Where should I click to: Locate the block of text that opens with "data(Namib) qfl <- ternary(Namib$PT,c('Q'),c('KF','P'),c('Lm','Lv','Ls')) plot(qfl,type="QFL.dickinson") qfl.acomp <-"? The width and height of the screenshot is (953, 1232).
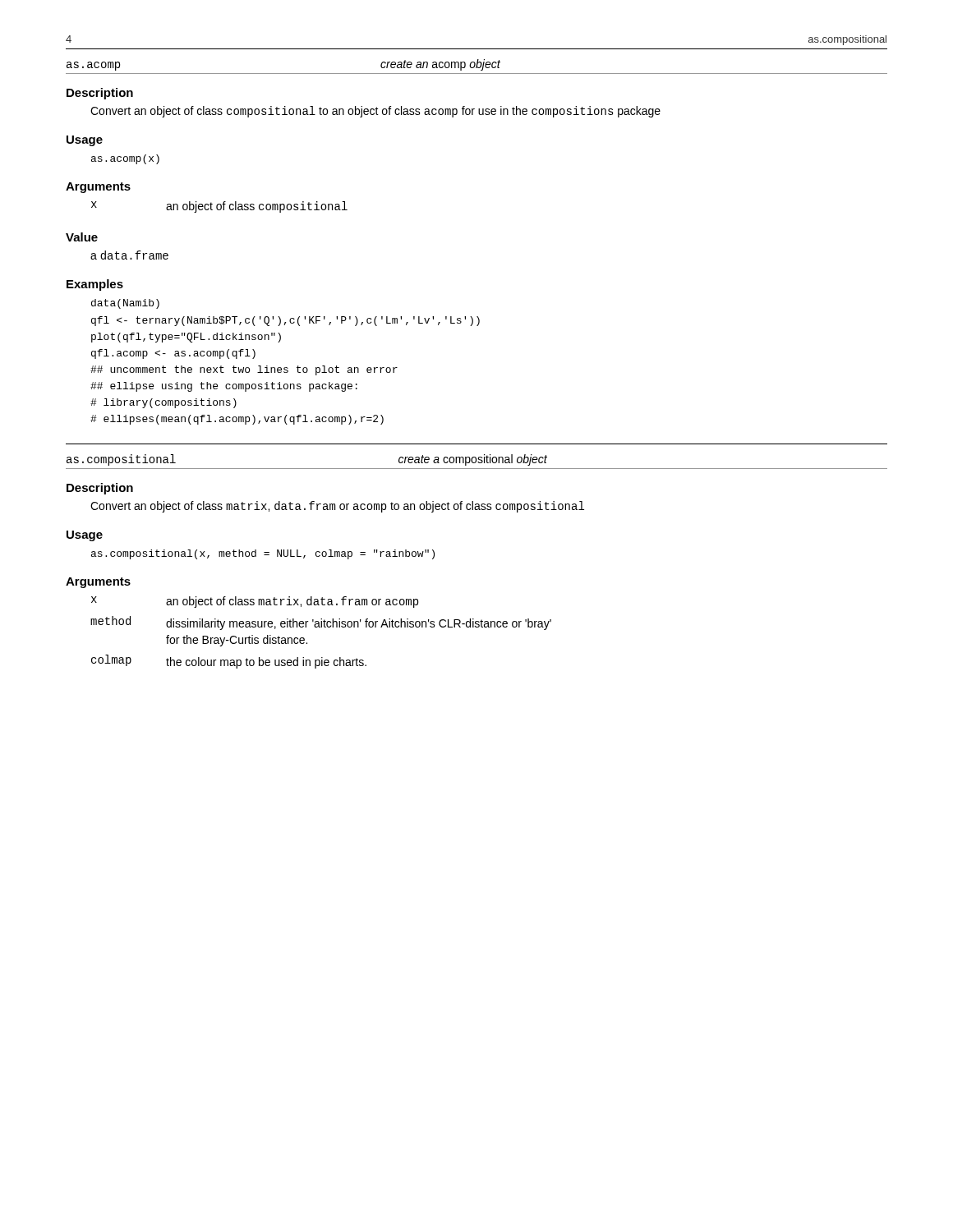[286, 362]
